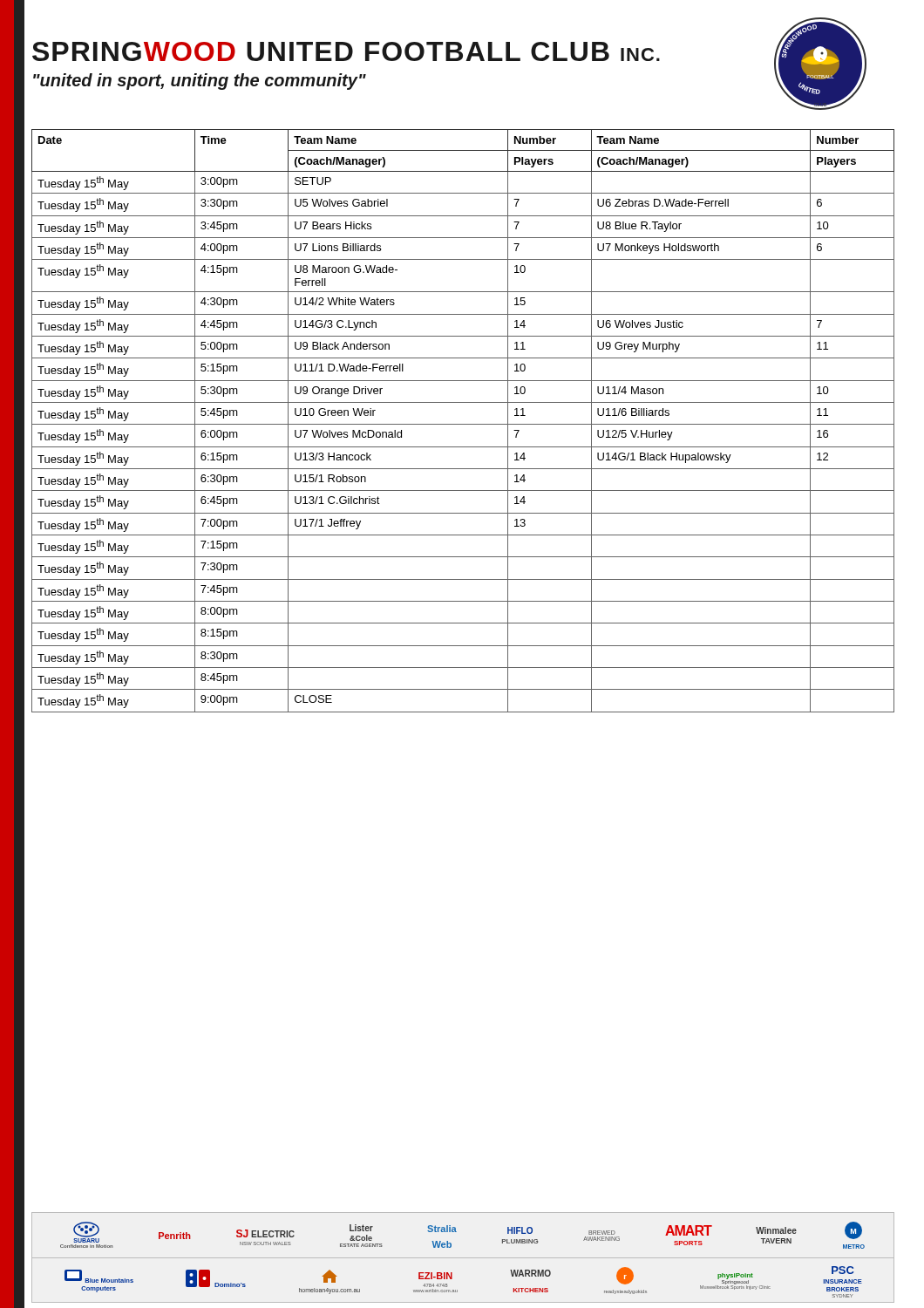Select the table
This screenshot has height=1308, width=924.
(463, 421)
